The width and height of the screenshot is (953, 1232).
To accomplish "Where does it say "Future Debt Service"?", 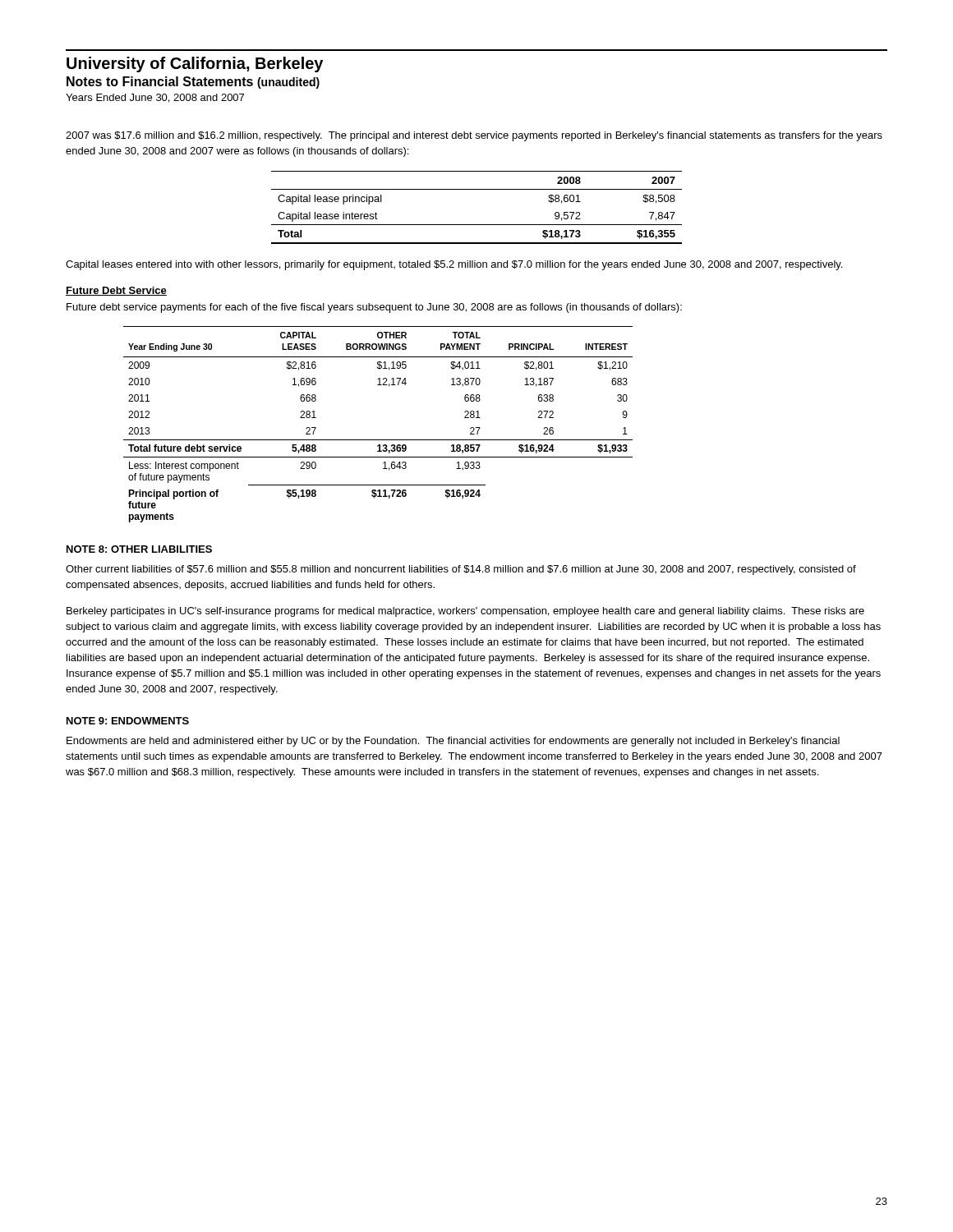I will coord(116,290).
